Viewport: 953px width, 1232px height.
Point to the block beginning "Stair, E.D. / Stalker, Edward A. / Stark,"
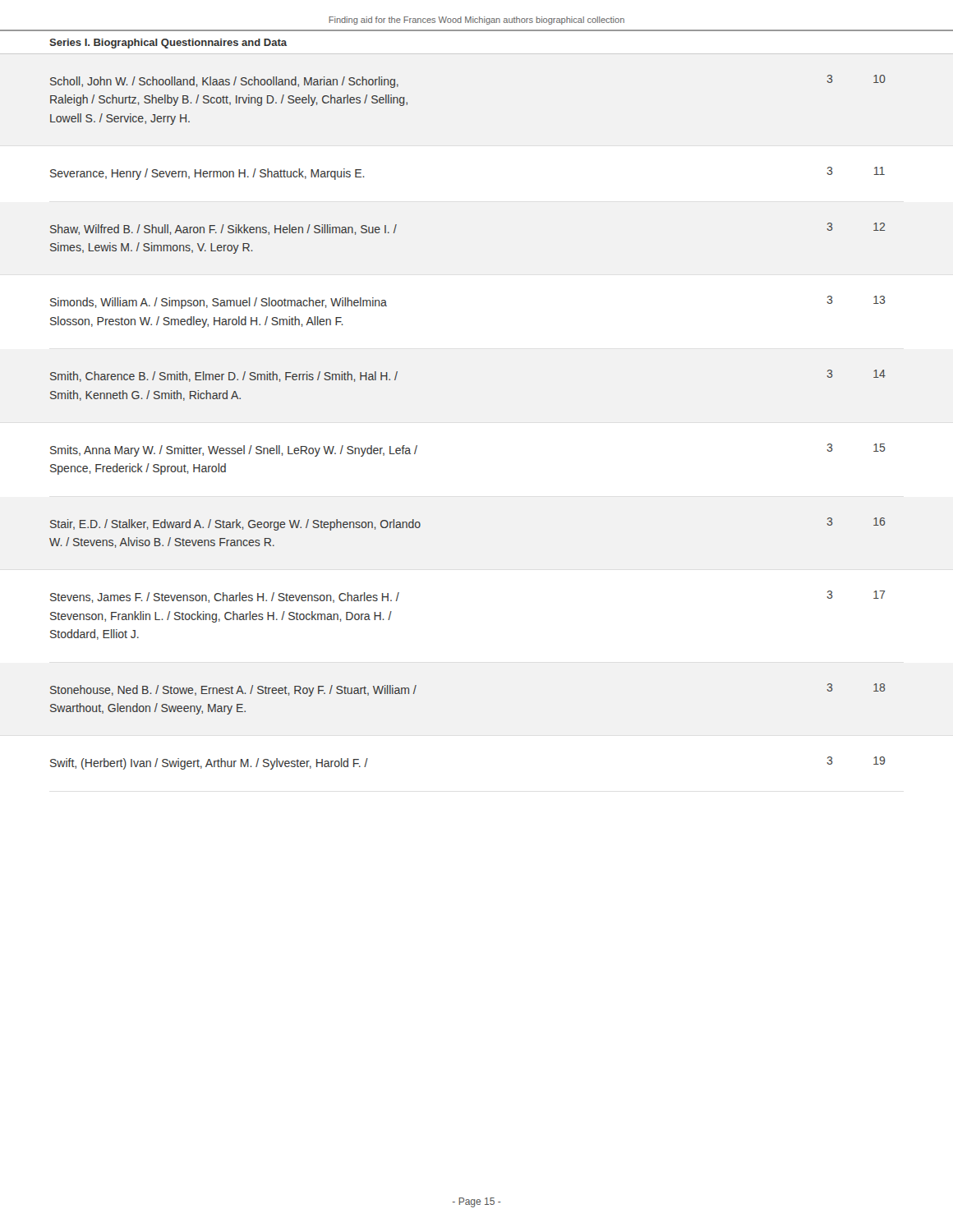[228, 524]
